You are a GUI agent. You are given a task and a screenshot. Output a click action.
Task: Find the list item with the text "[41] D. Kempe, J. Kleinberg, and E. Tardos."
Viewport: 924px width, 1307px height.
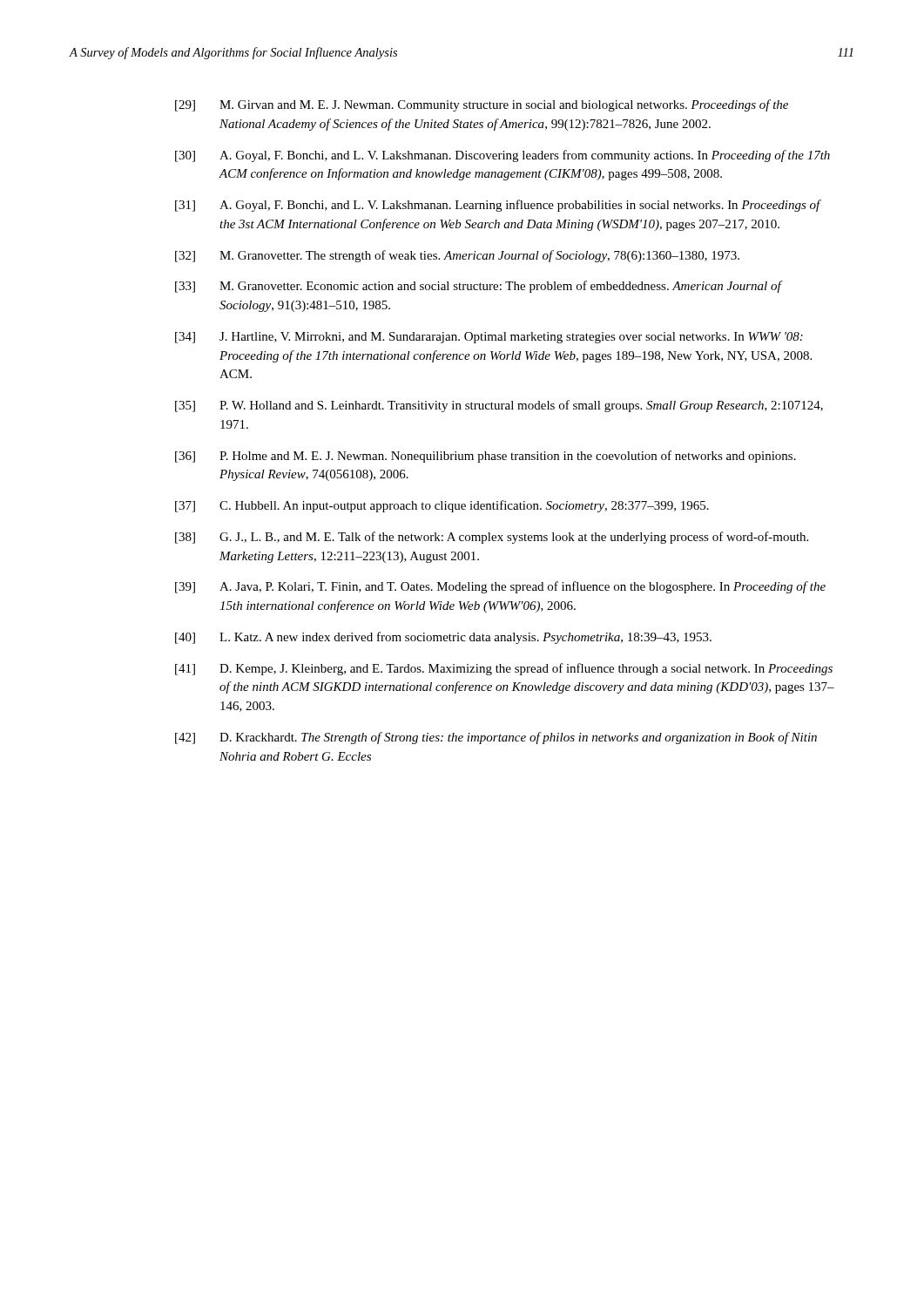pyautogui.click(x=506, y=688)
